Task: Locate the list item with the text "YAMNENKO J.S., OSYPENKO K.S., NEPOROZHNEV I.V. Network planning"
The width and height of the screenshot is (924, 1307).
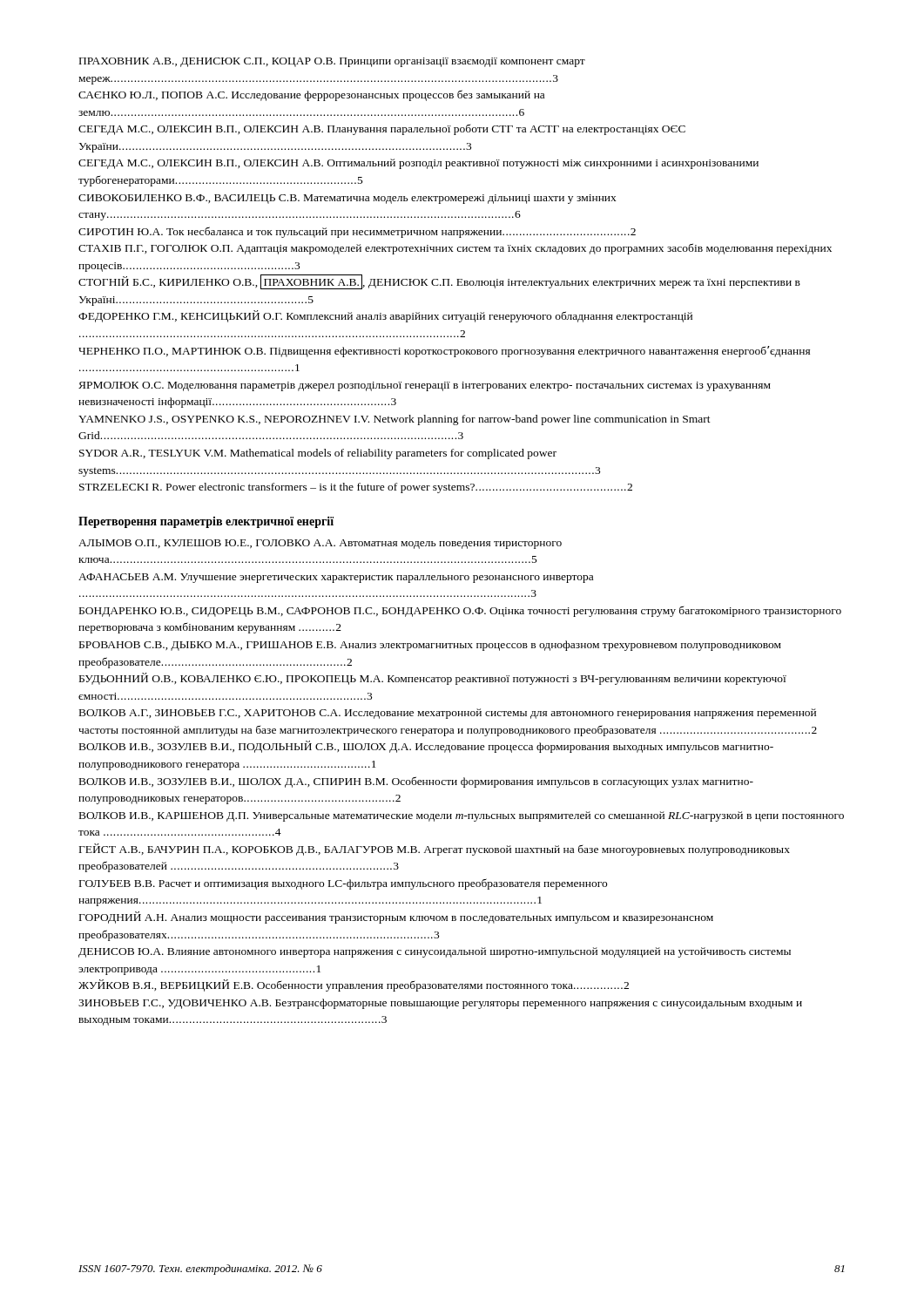Action: (394, 427)
